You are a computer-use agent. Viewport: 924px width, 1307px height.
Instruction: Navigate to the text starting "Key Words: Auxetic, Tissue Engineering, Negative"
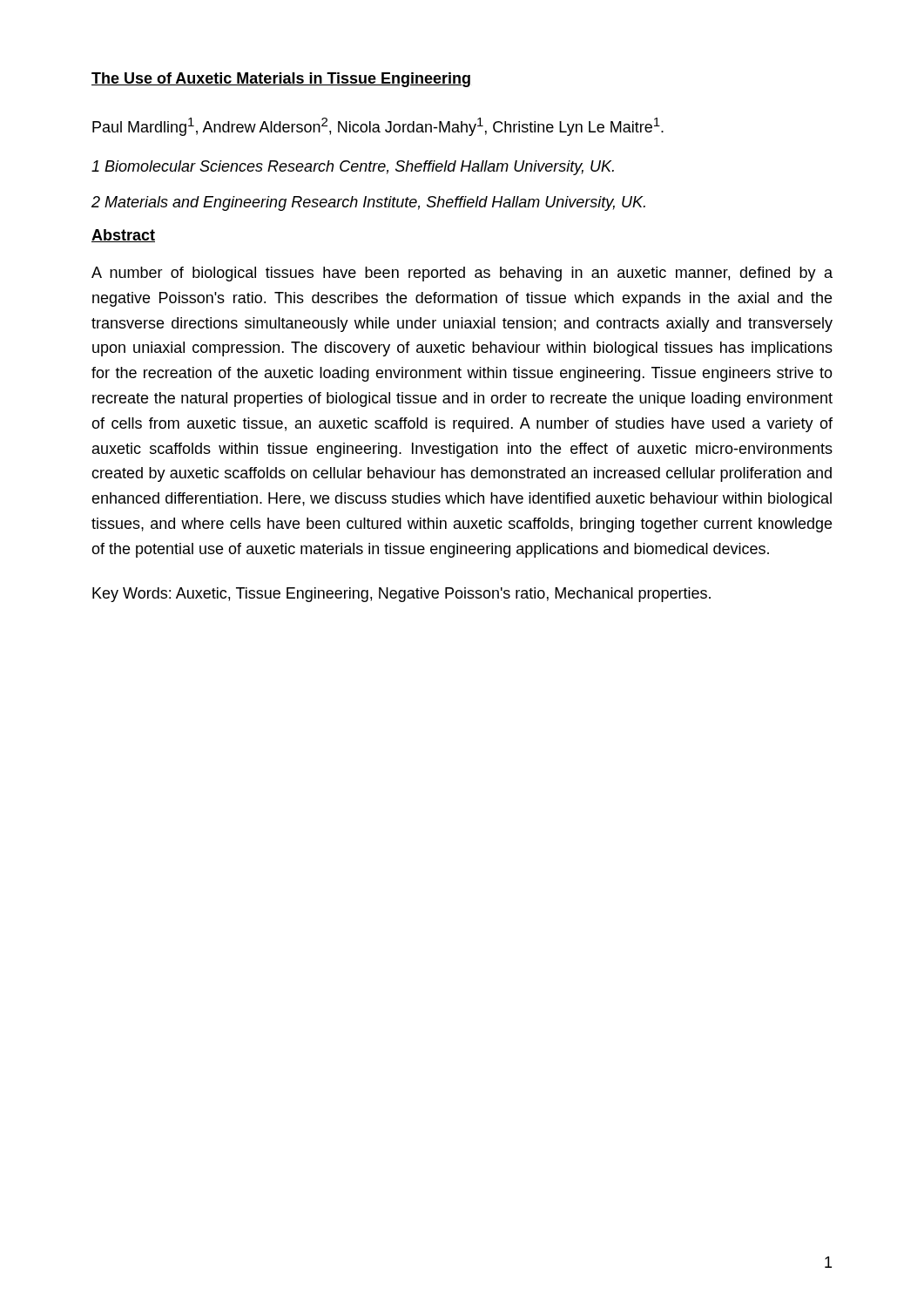(x=402, y=593)
